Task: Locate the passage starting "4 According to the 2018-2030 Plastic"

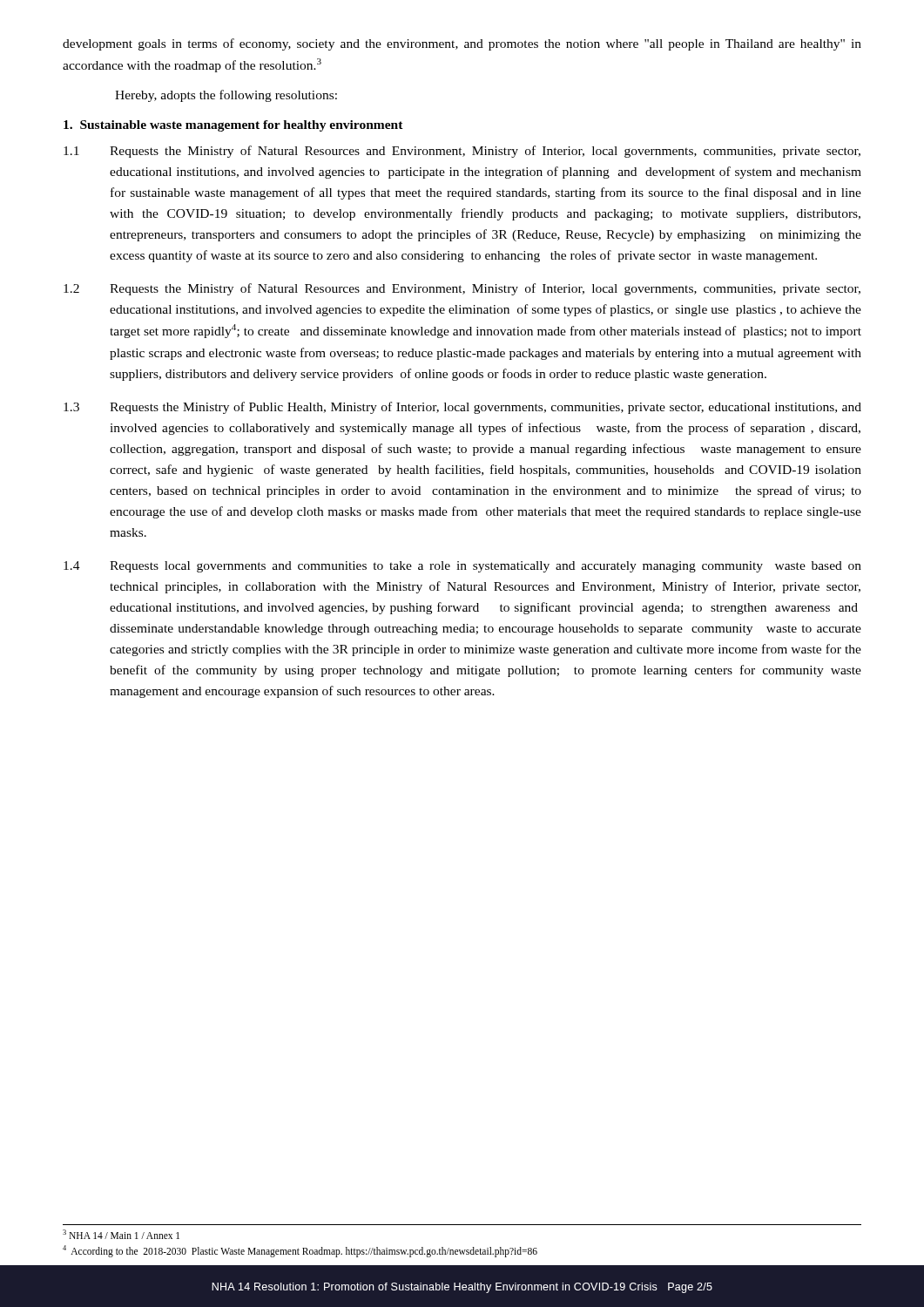Action: point(300,1250)
